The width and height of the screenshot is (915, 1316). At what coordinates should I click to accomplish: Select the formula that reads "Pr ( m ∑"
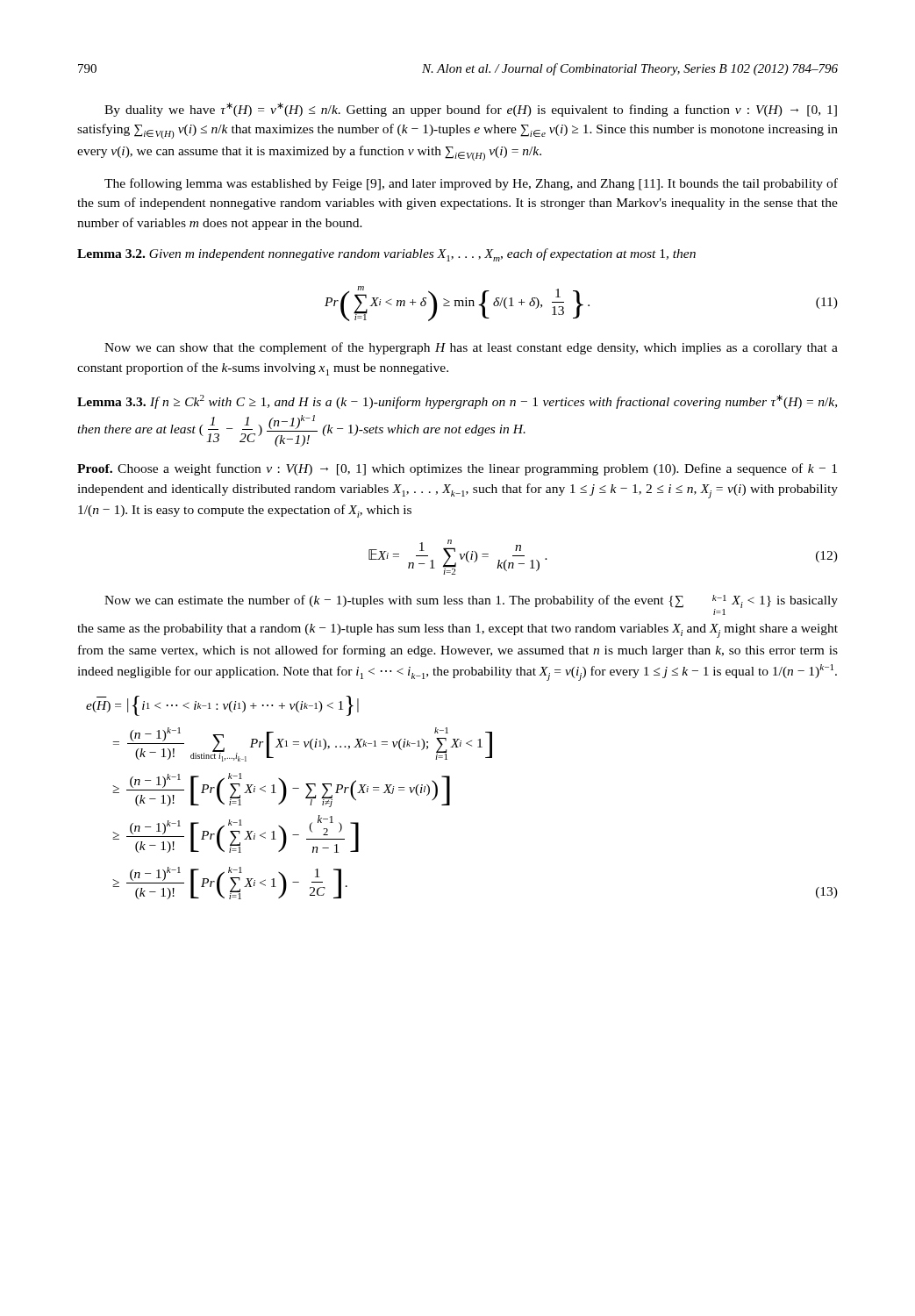pos(581,302)
